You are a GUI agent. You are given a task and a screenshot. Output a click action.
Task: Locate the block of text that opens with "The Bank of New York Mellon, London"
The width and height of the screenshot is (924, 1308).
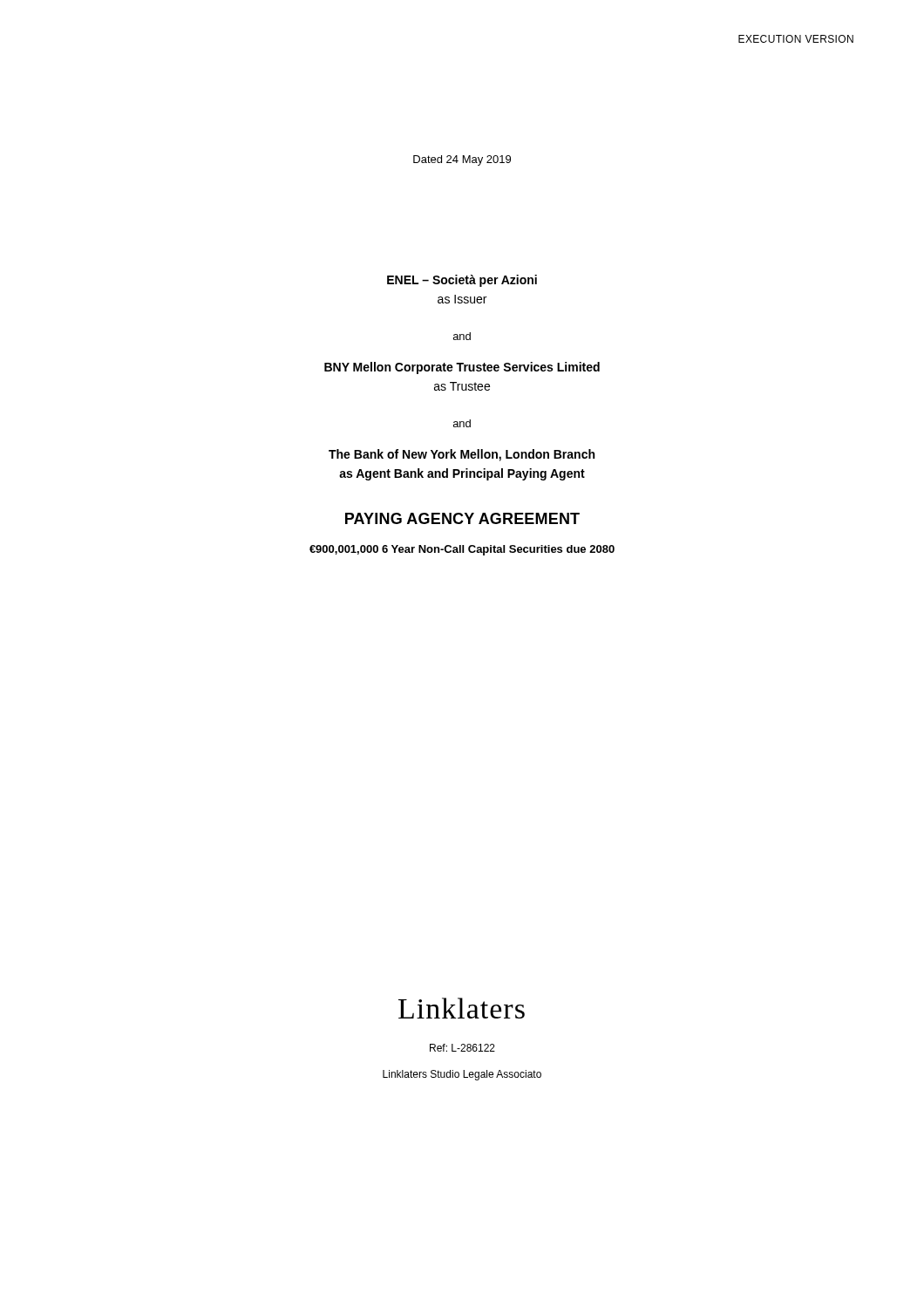pos(462,464)
